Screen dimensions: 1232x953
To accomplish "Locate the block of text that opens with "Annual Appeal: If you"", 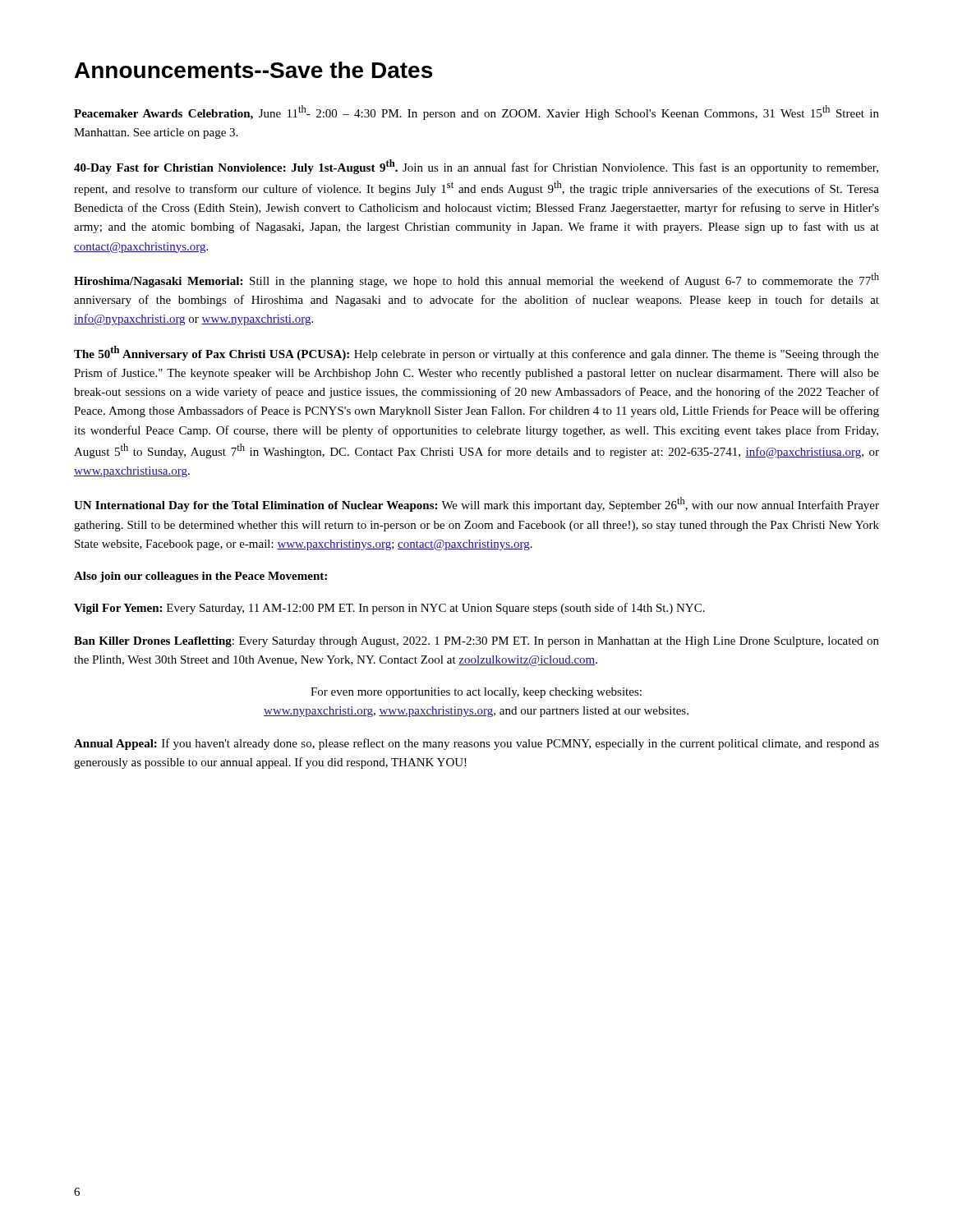I will 476,753.
